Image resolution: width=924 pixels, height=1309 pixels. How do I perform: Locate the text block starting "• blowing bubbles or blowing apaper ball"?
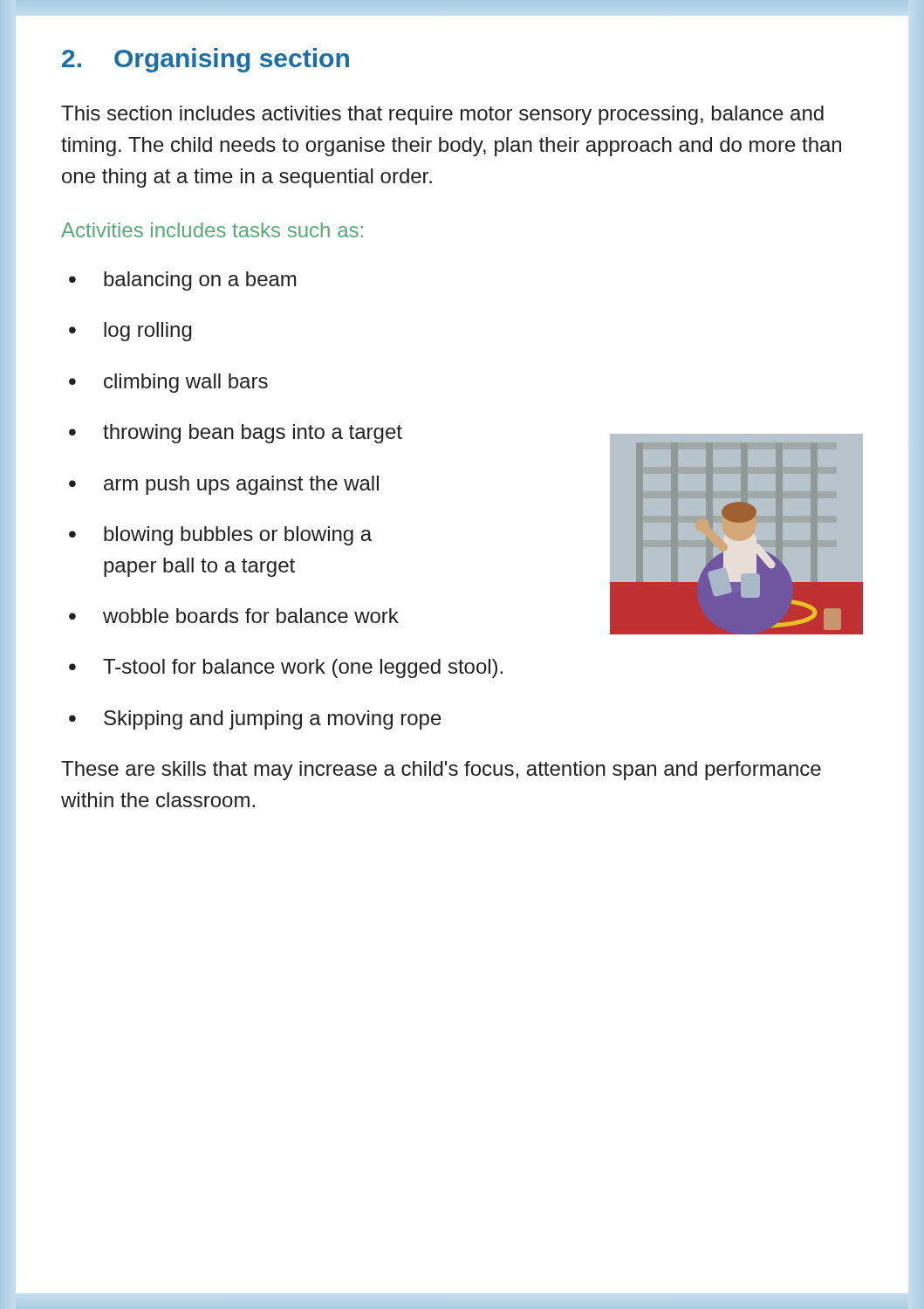tap(327, 550)
